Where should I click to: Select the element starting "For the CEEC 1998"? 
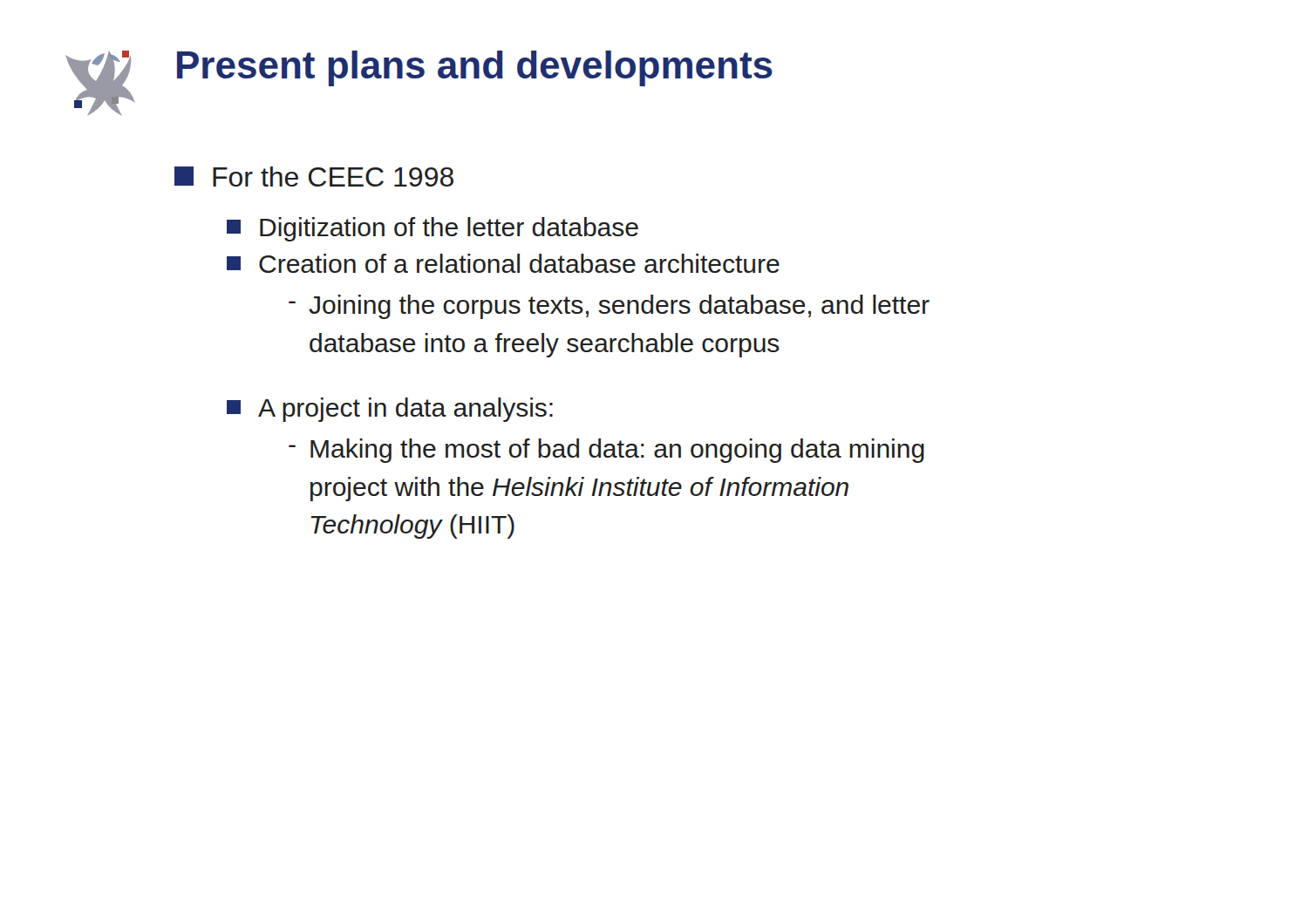(x=314, y=177)
